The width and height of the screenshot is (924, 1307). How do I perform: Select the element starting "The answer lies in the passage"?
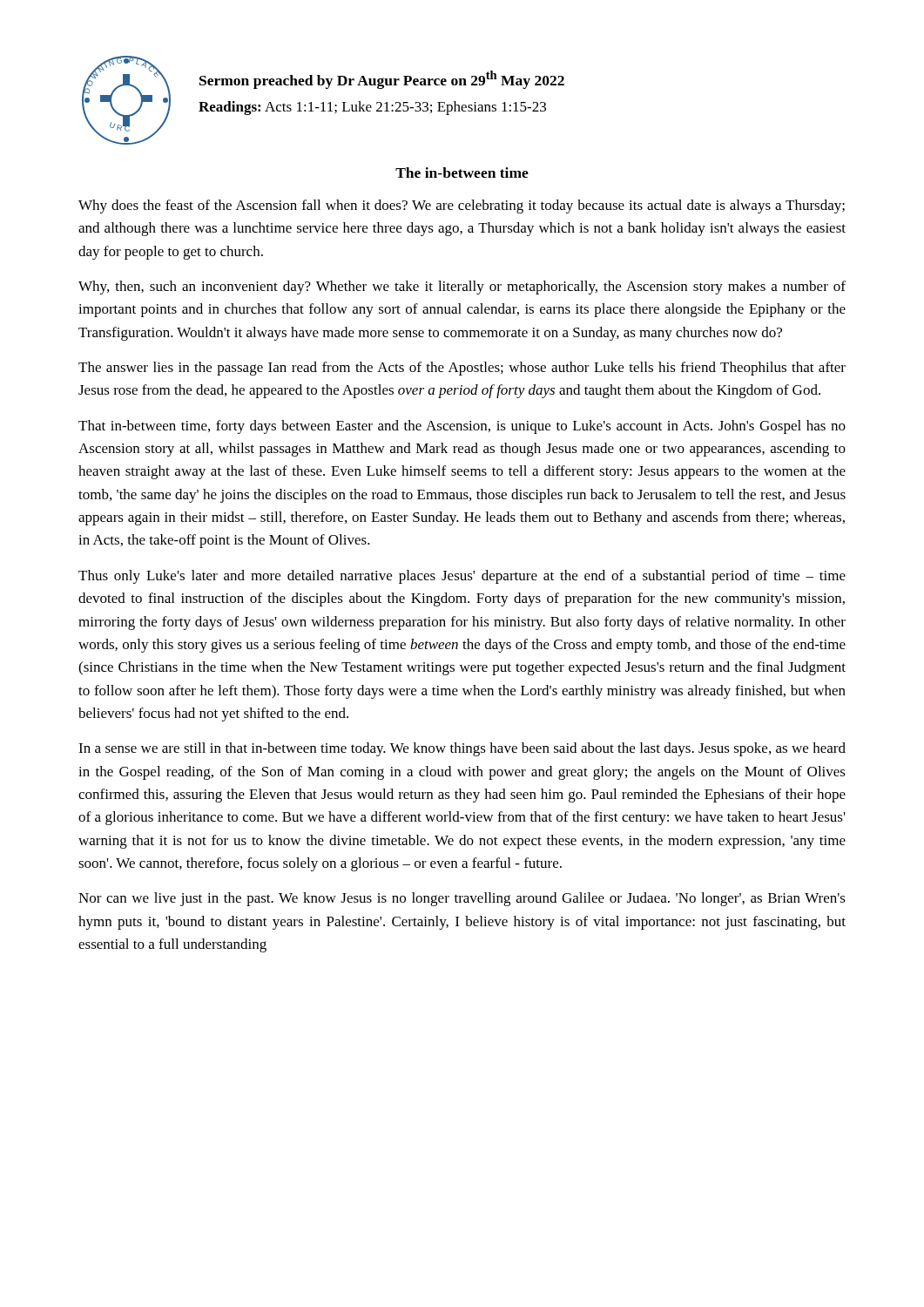[462, 379]
